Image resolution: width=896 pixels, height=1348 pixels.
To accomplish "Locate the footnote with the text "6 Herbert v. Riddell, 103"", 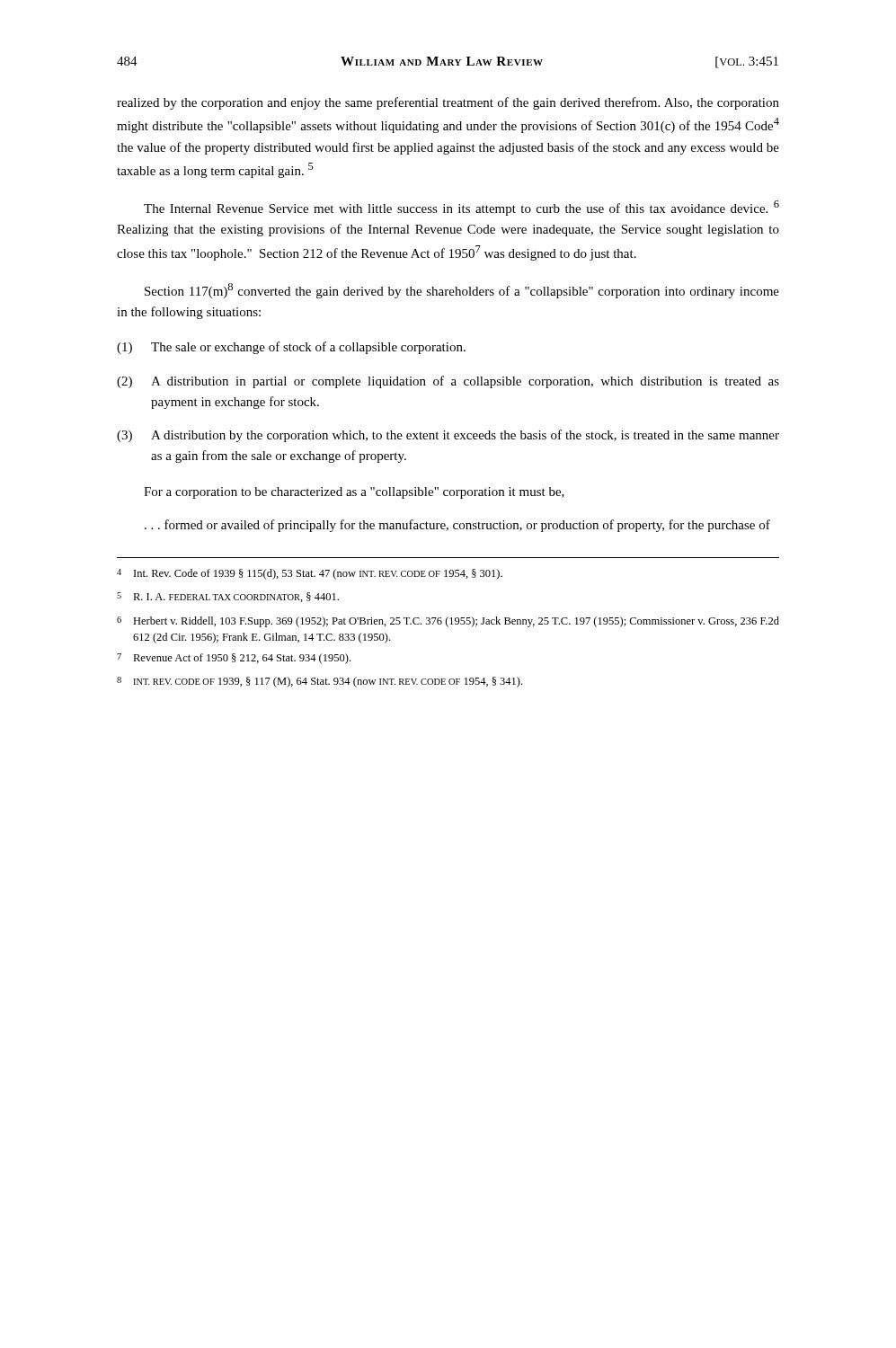I will click(448, 629).
